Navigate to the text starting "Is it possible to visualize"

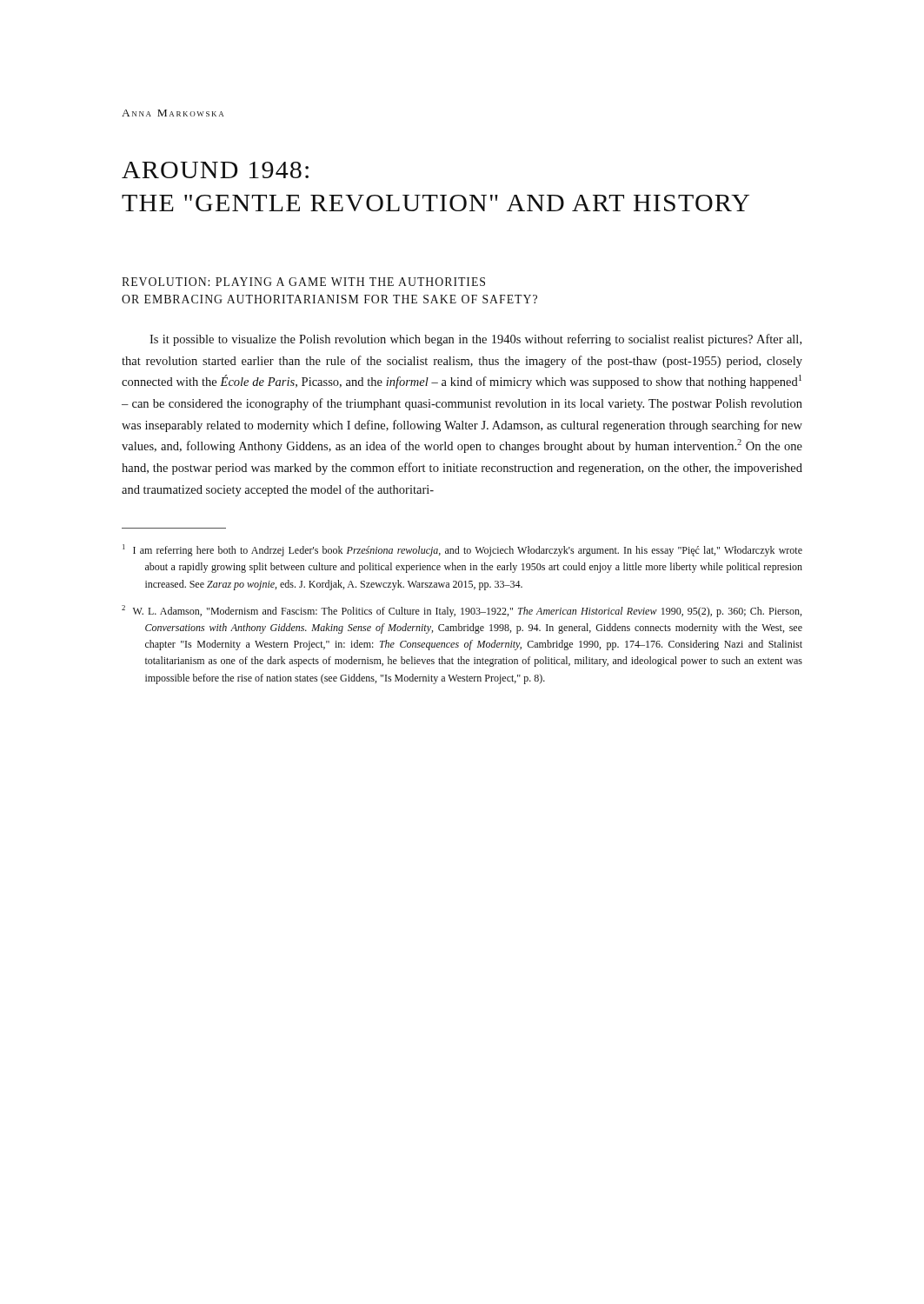462,414
